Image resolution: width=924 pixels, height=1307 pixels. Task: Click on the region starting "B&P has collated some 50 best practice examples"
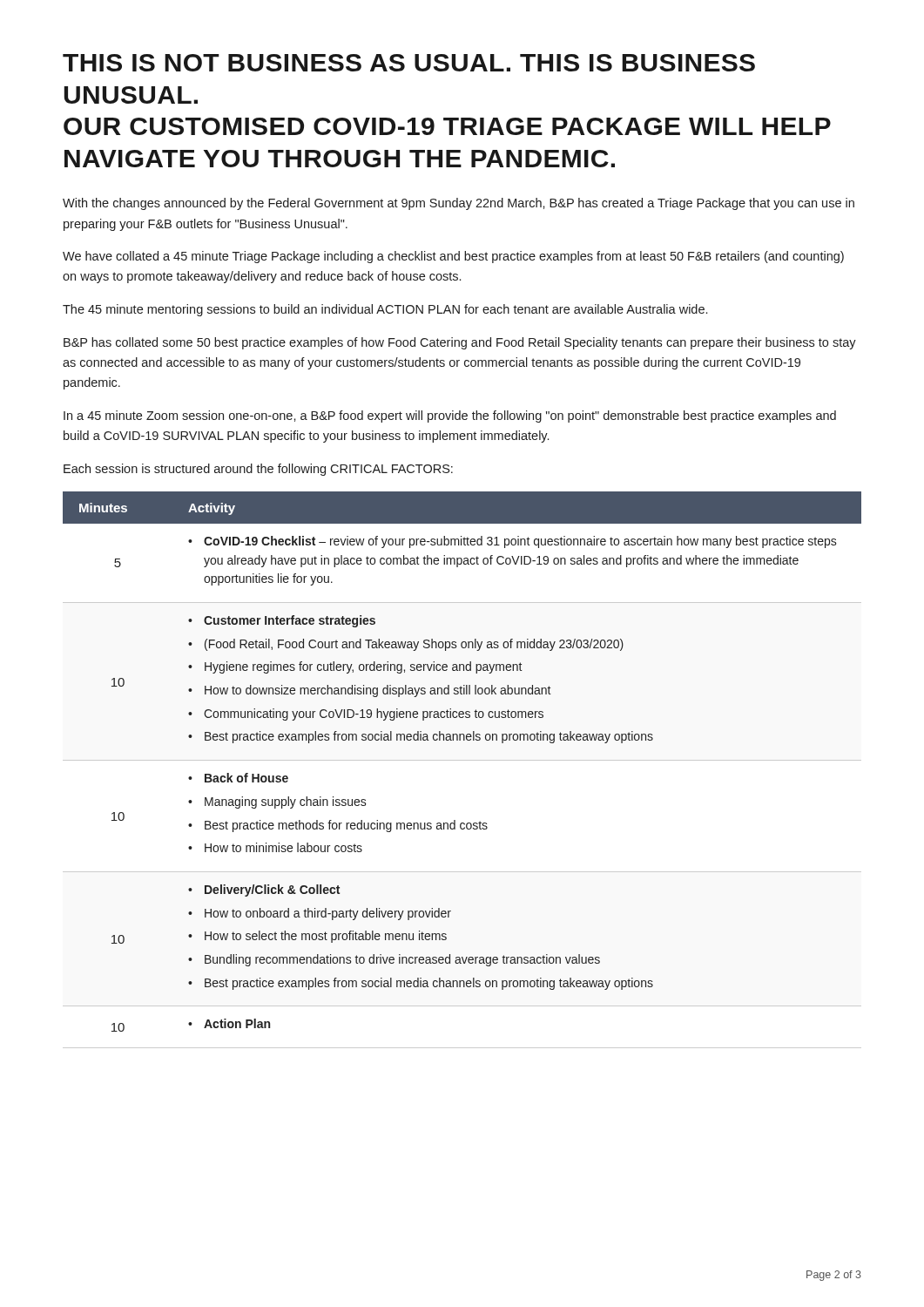[x=462, y=363]
